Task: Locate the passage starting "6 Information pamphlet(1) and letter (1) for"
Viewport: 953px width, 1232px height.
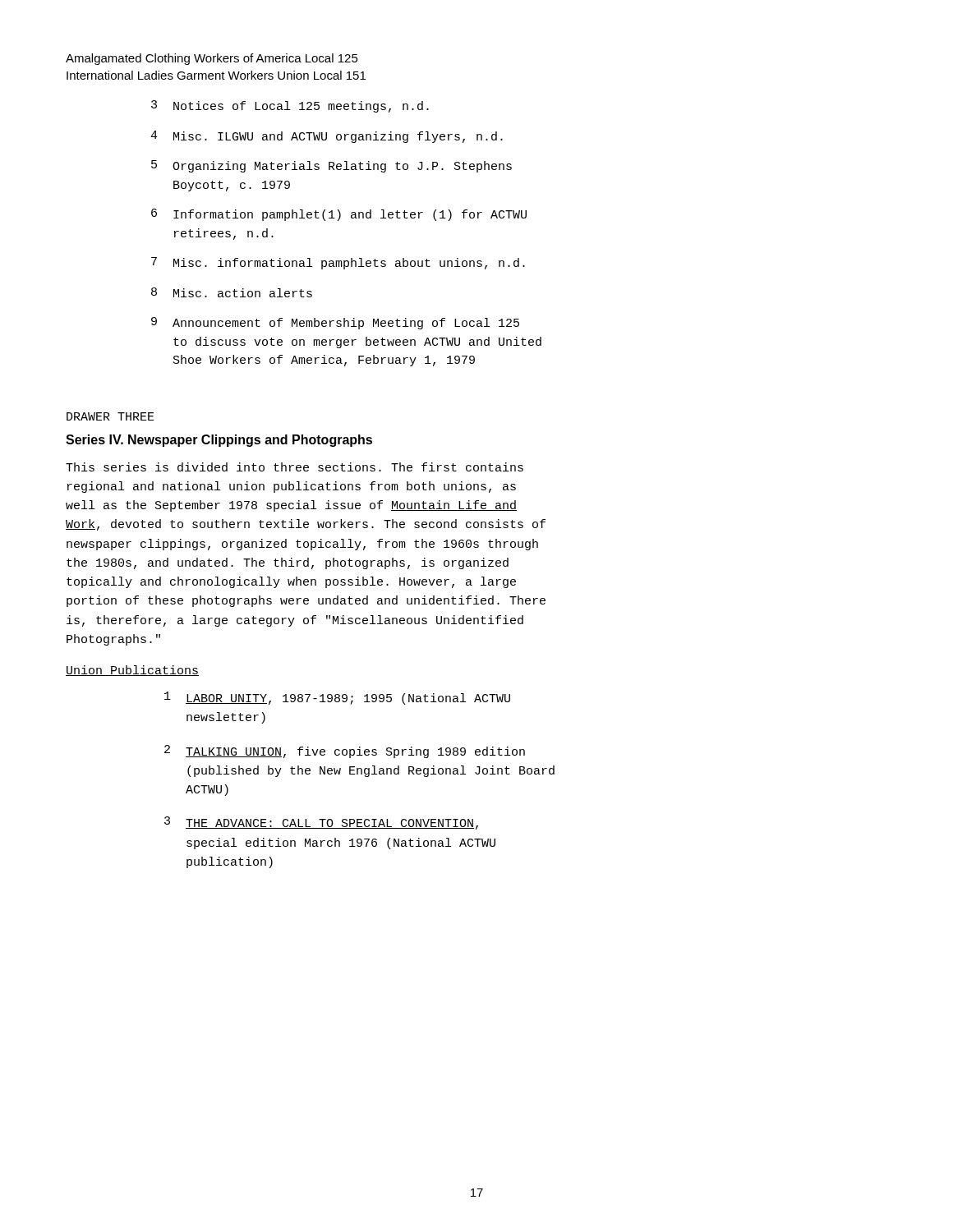Action: [x=329, y=225]
